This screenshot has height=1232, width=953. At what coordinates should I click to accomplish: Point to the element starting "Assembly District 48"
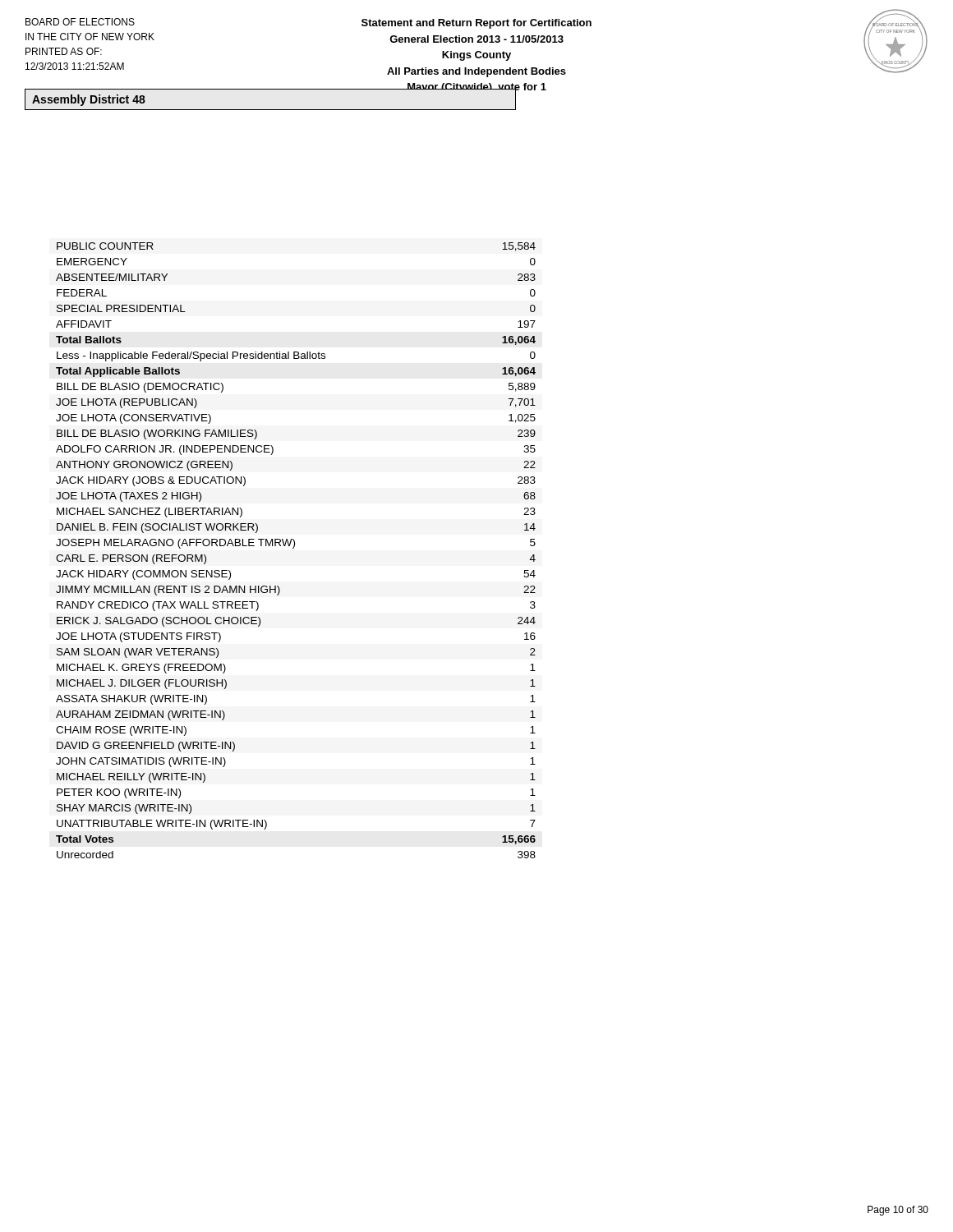click(x=89, y=99)
